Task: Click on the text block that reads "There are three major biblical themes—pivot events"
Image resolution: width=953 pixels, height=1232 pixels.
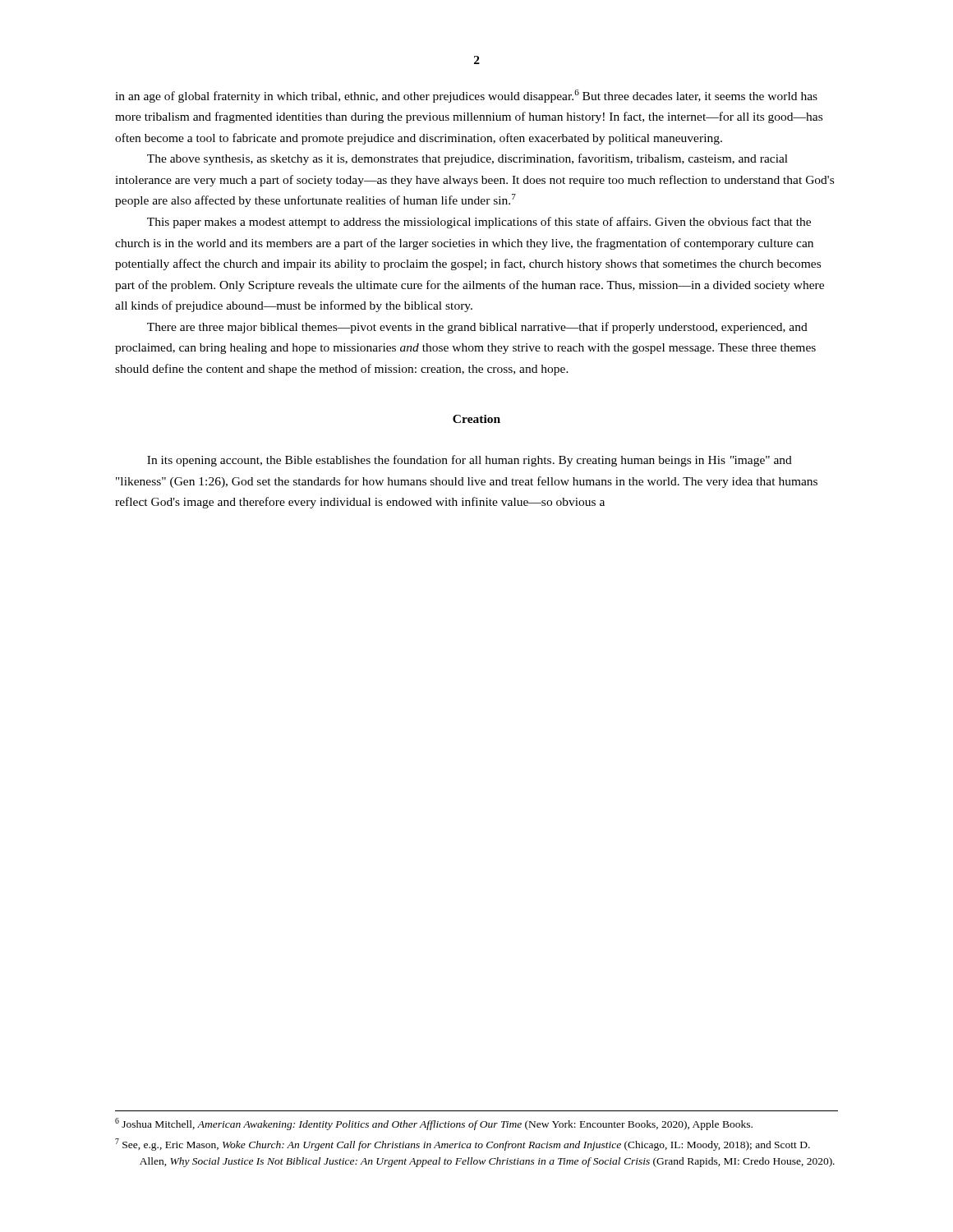Action: coord(476,347)
